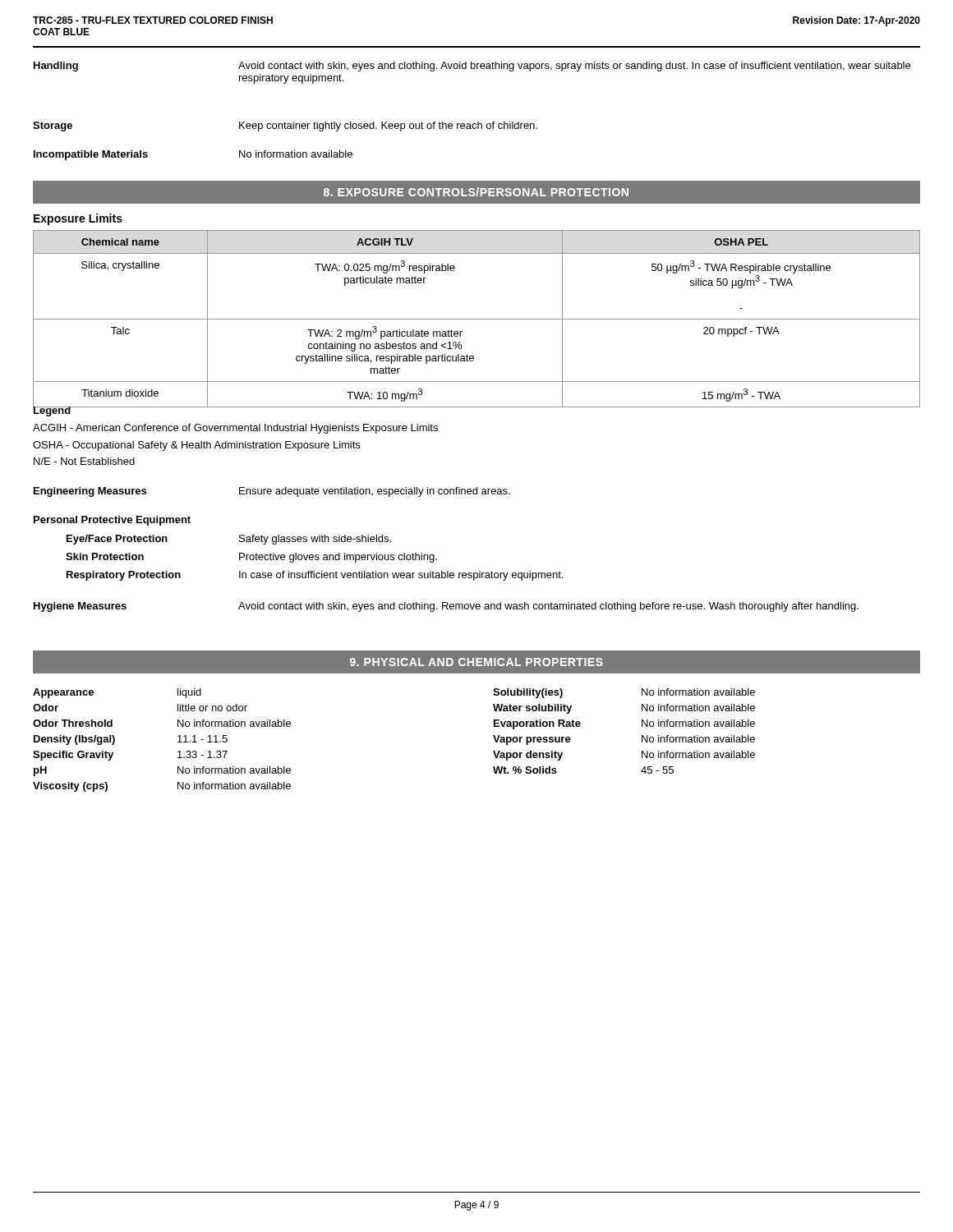Point to "9. PHYSICAL AND CHEMICAL PROPERTIES"
The width and height of the screenshot is (953, 1232).
476,662
